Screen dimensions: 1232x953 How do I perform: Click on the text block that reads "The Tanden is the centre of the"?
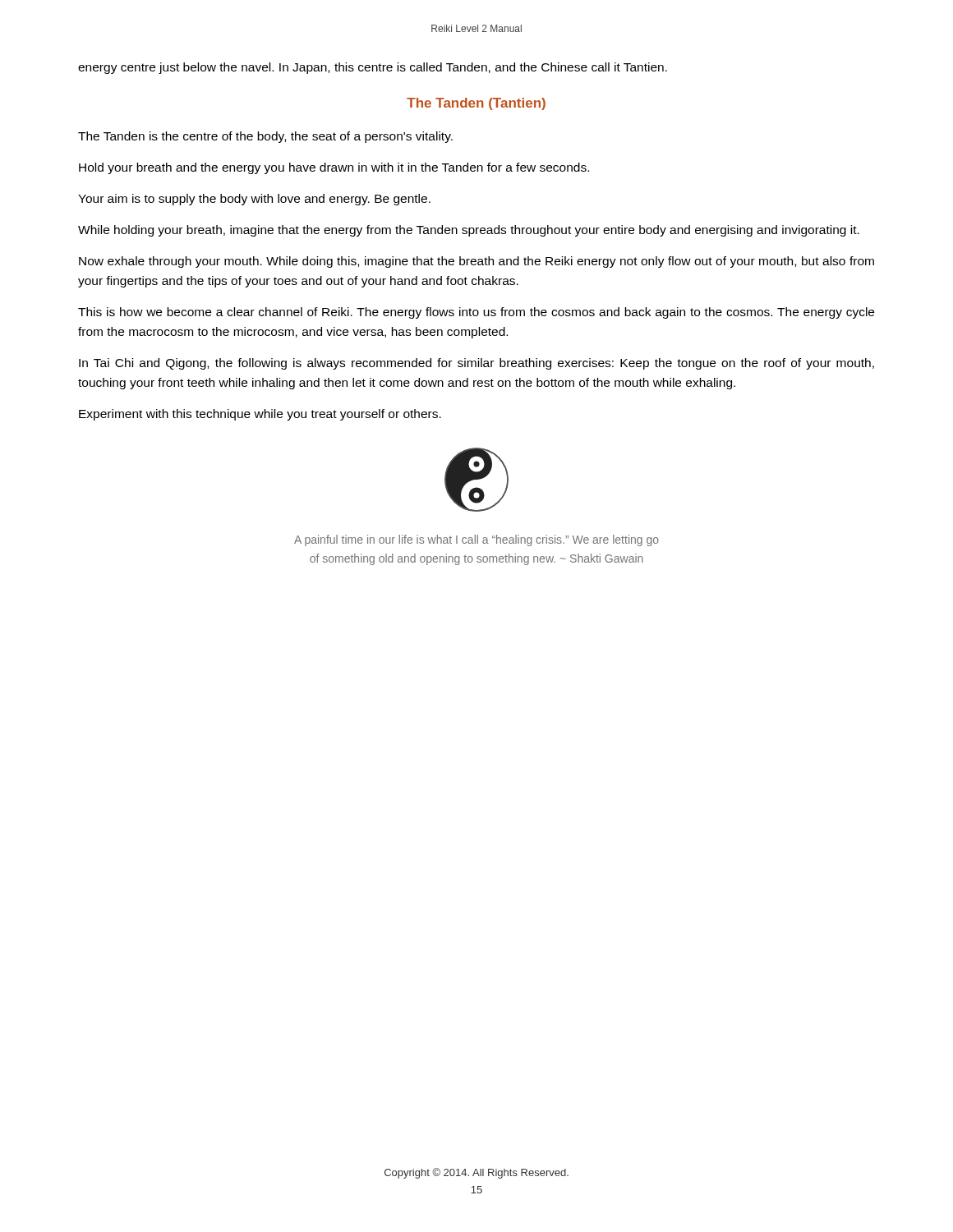click(266, 136)
